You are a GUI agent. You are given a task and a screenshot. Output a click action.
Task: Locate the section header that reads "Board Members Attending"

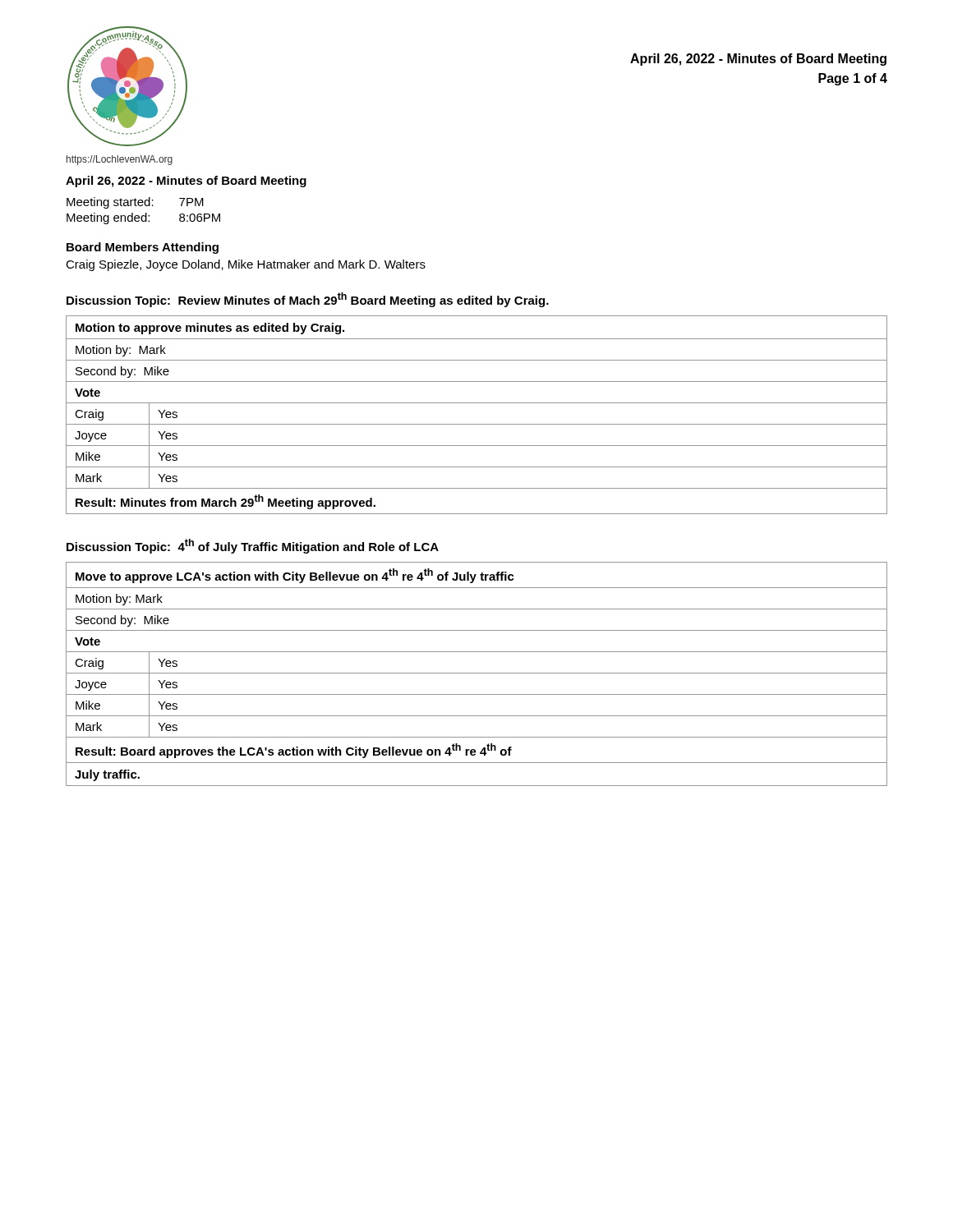tap(143, 247)
